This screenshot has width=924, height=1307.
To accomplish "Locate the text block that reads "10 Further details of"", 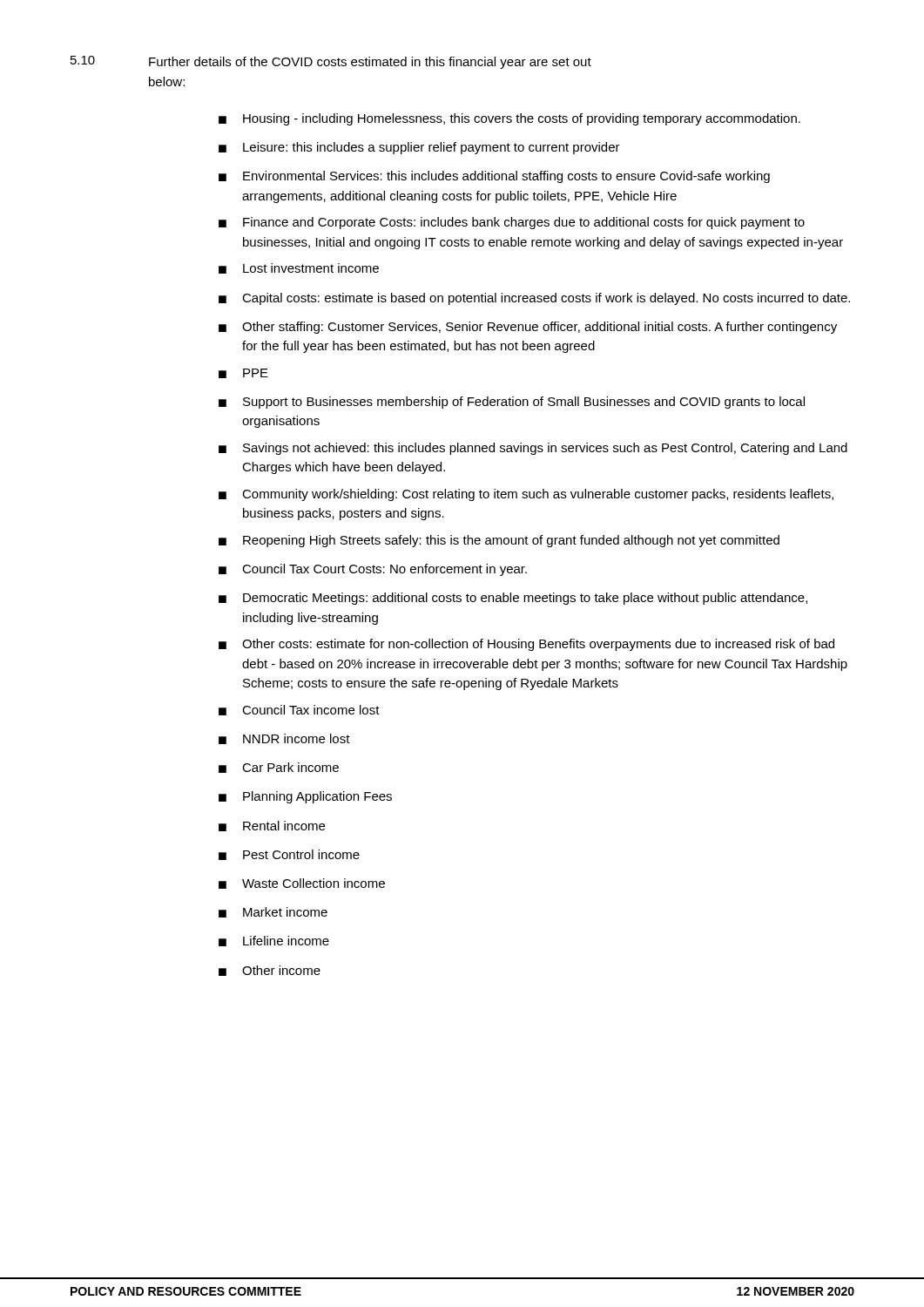I will click(x=330, y=72).
